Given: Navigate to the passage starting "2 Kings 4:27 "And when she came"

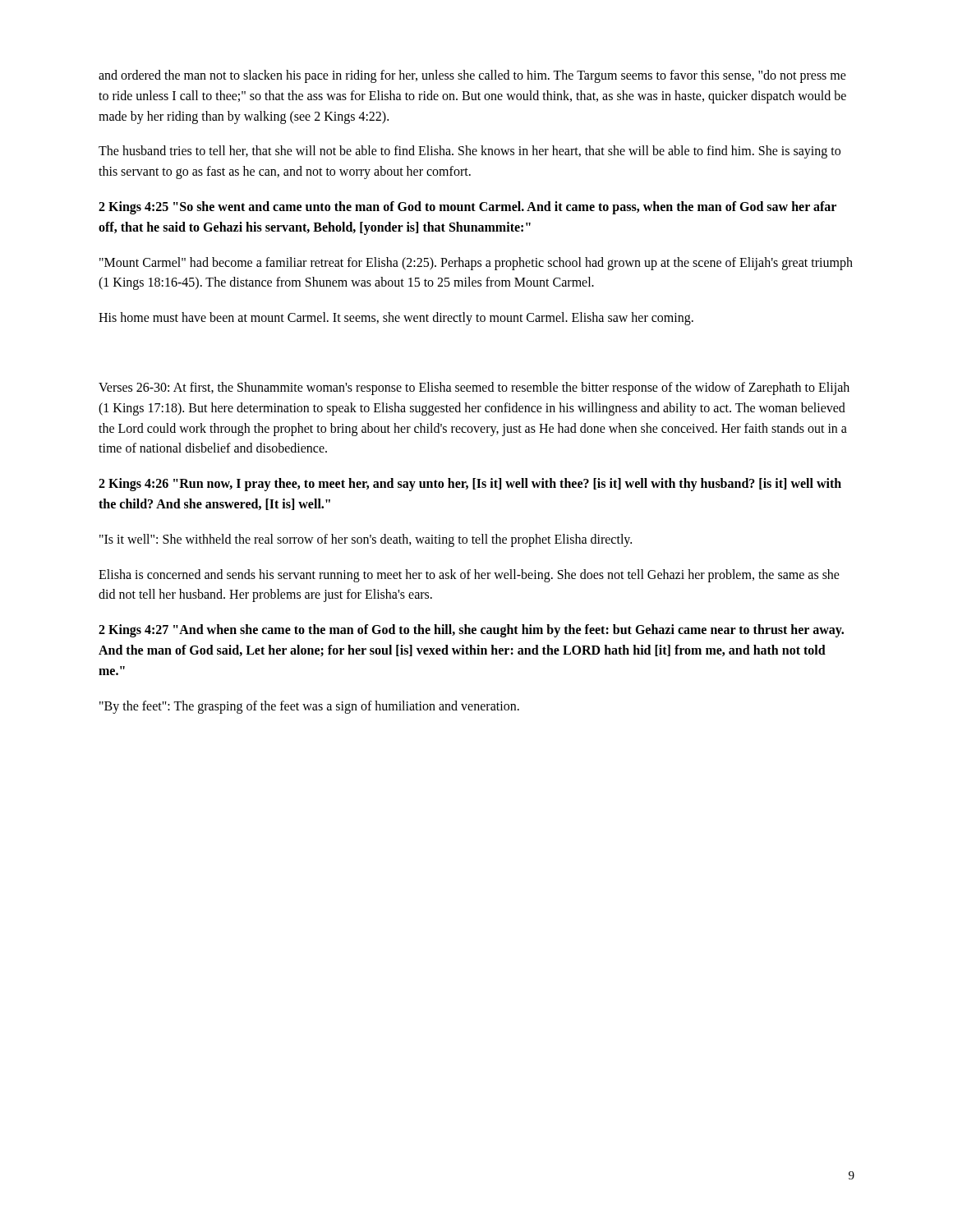Looking at the screenshot, I should coord(471,650).
